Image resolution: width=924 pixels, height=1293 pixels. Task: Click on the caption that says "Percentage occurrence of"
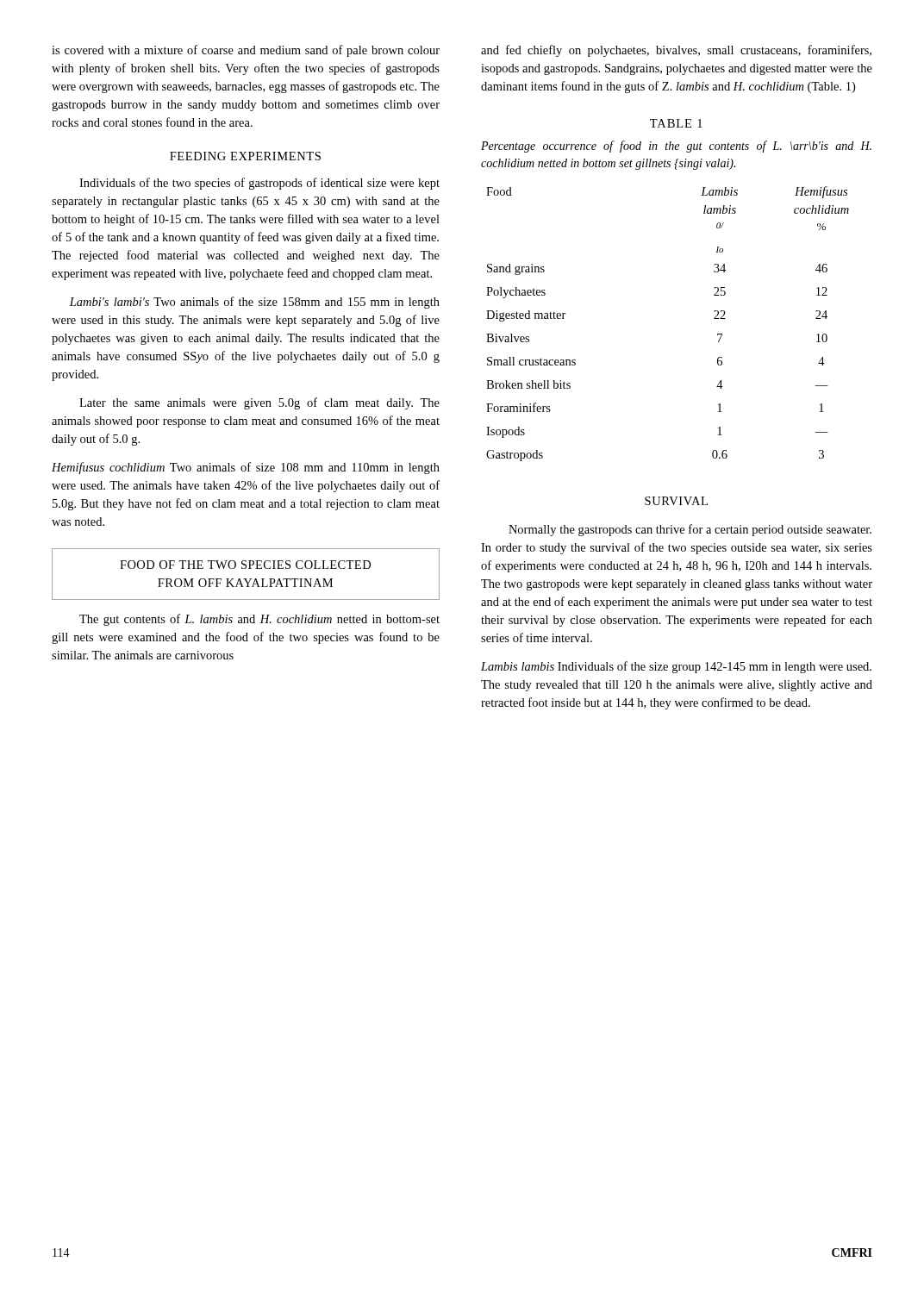pyautogui.click(x=677, y=155)
